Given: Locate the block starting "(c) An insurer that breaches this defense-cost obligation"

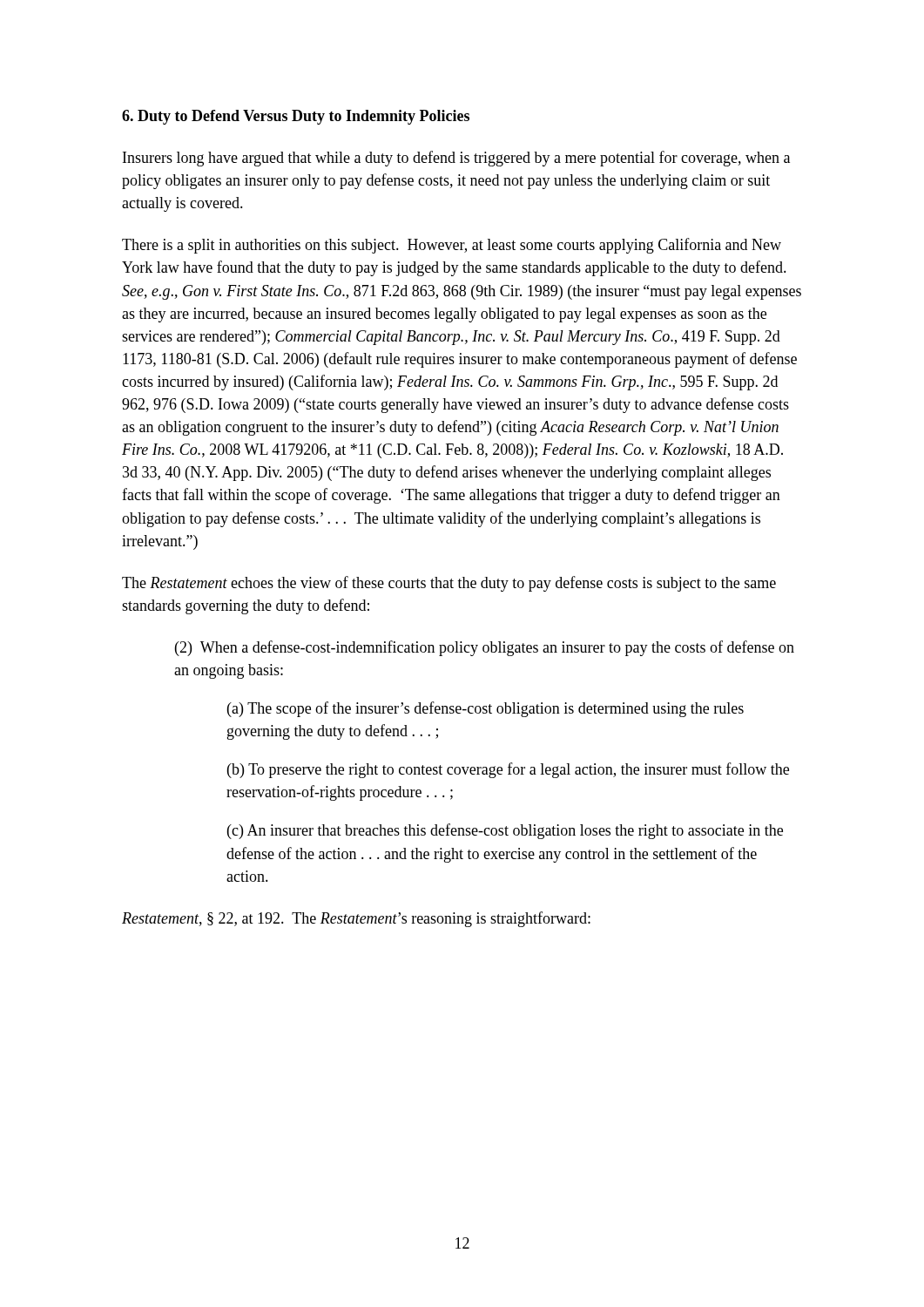Looking at the screenshot, I should tap(505, 854).
